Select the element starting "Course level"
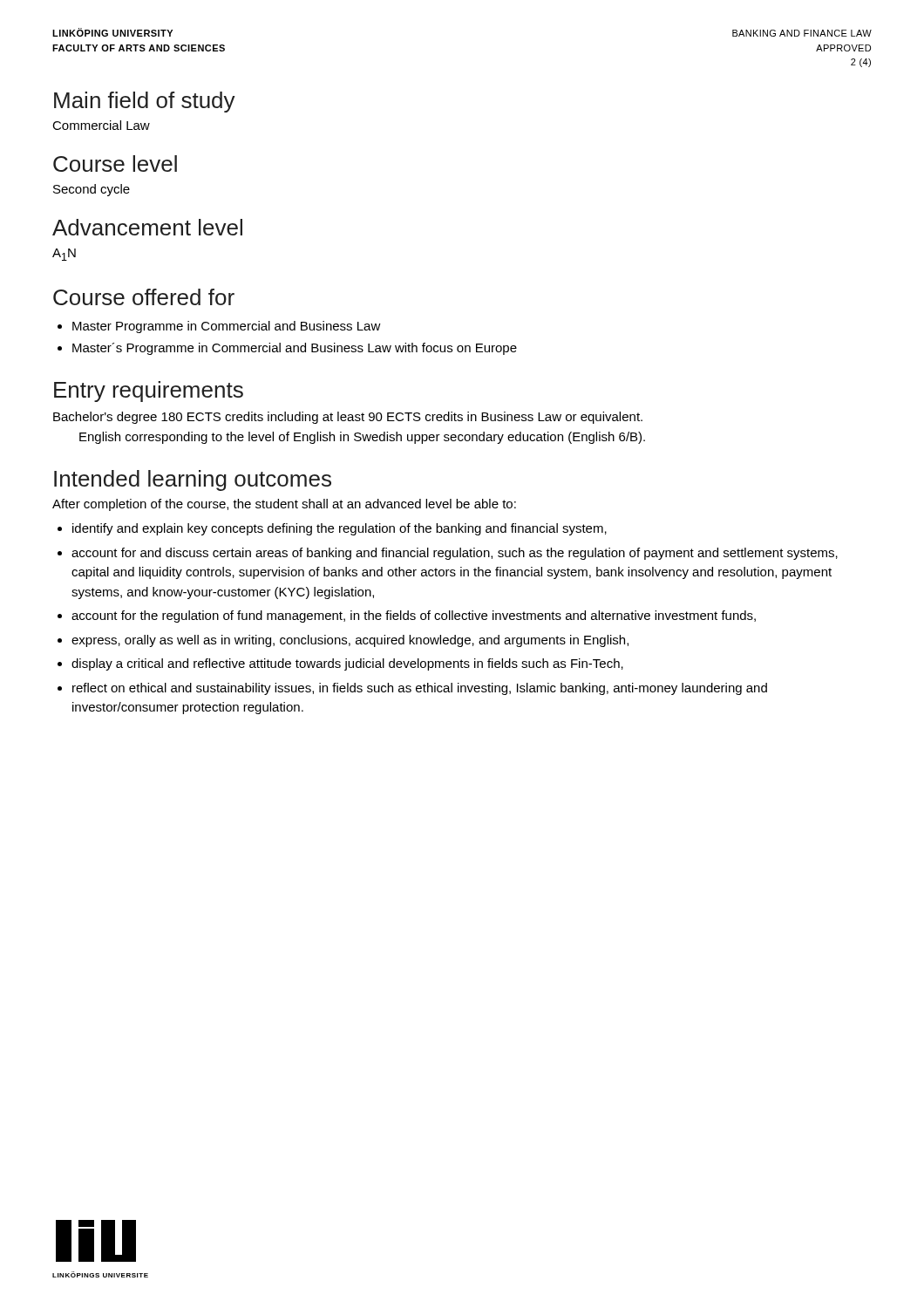 (115, 164)
